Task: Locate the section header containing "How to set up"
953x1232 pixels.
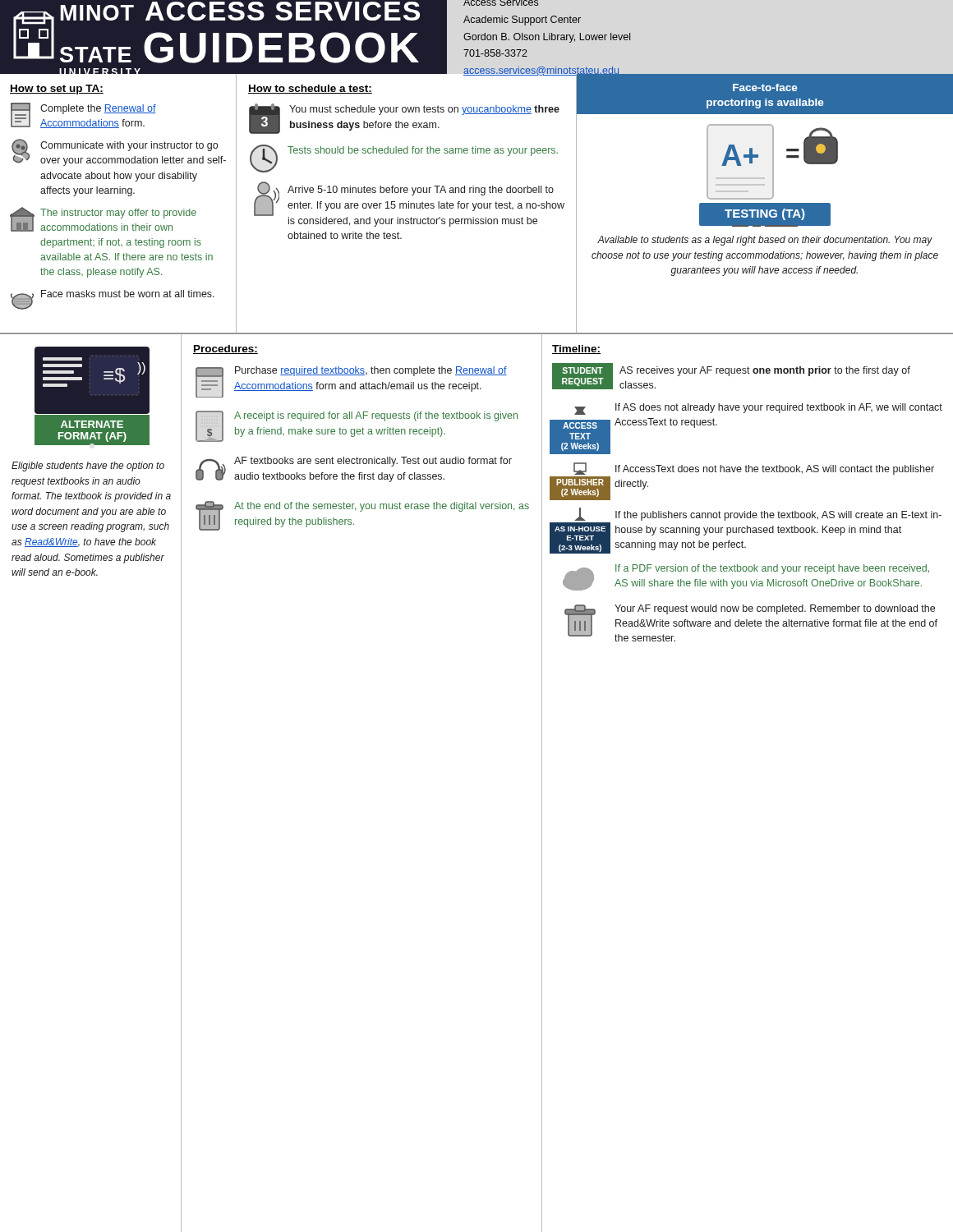Action: (119, 199)
